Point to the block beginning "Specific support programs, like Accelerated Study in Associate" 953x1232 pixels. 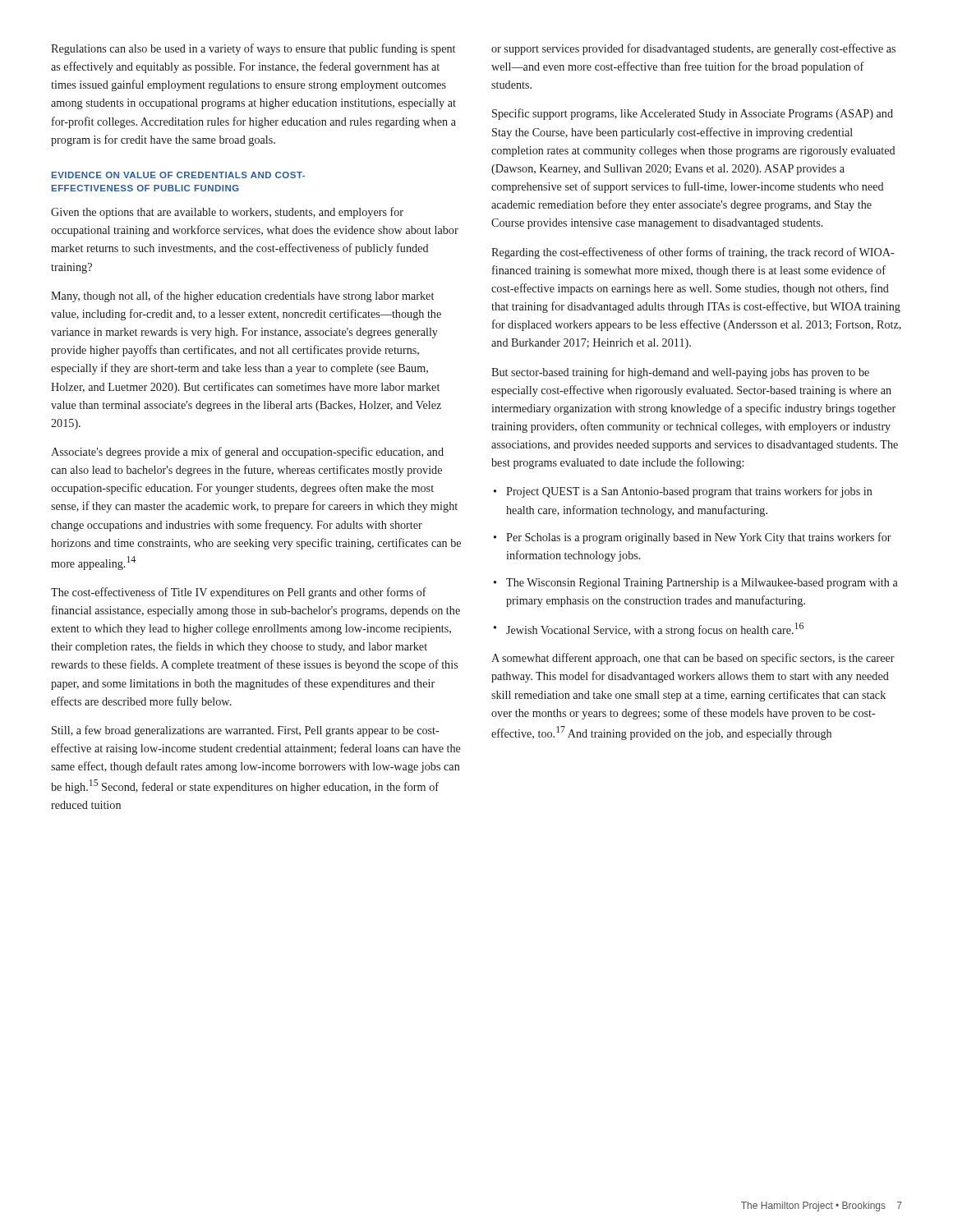click(693, 168)
